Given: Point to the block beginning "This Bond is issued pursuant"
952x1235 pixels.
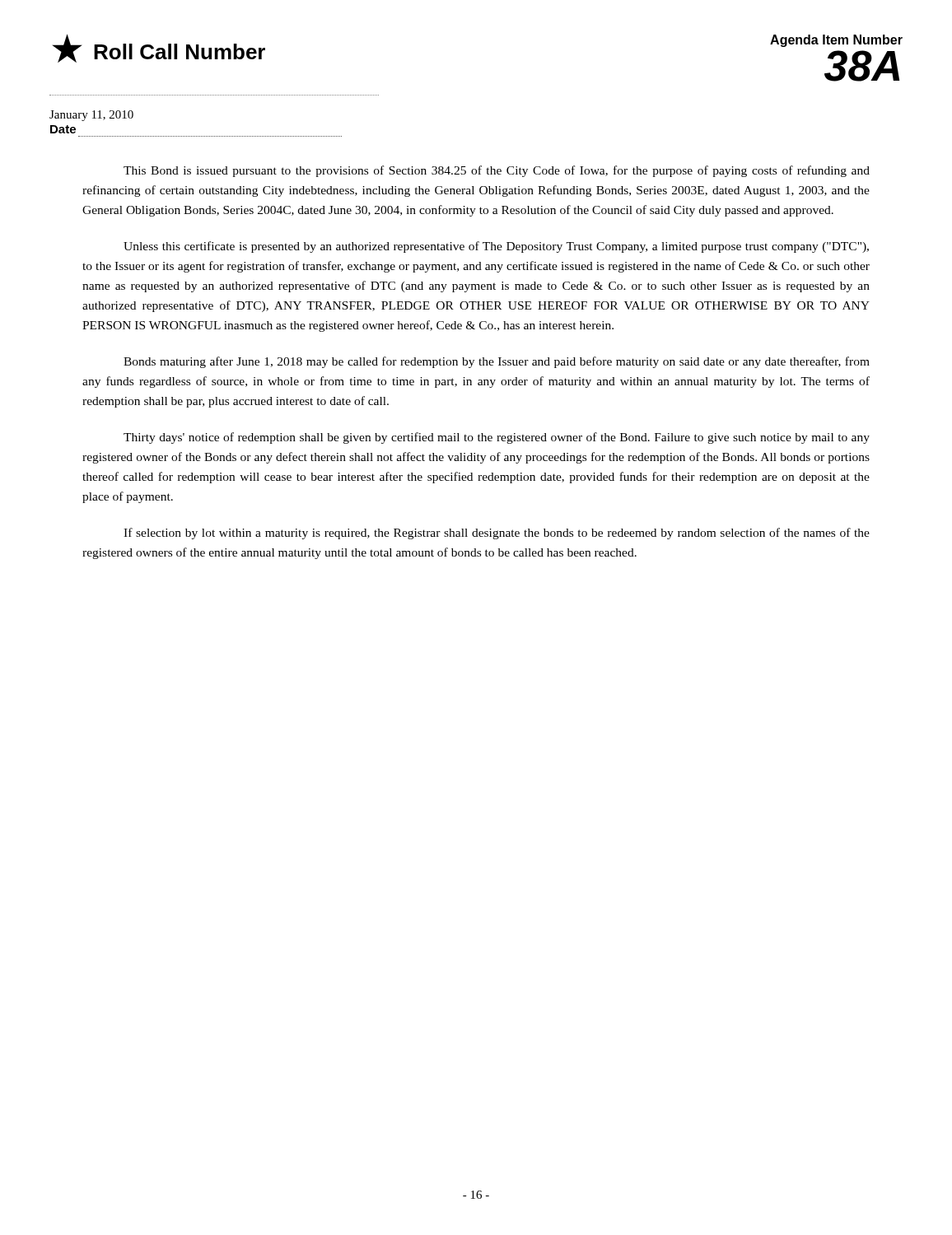Looking at the screenshot, I should coord(476,190).
